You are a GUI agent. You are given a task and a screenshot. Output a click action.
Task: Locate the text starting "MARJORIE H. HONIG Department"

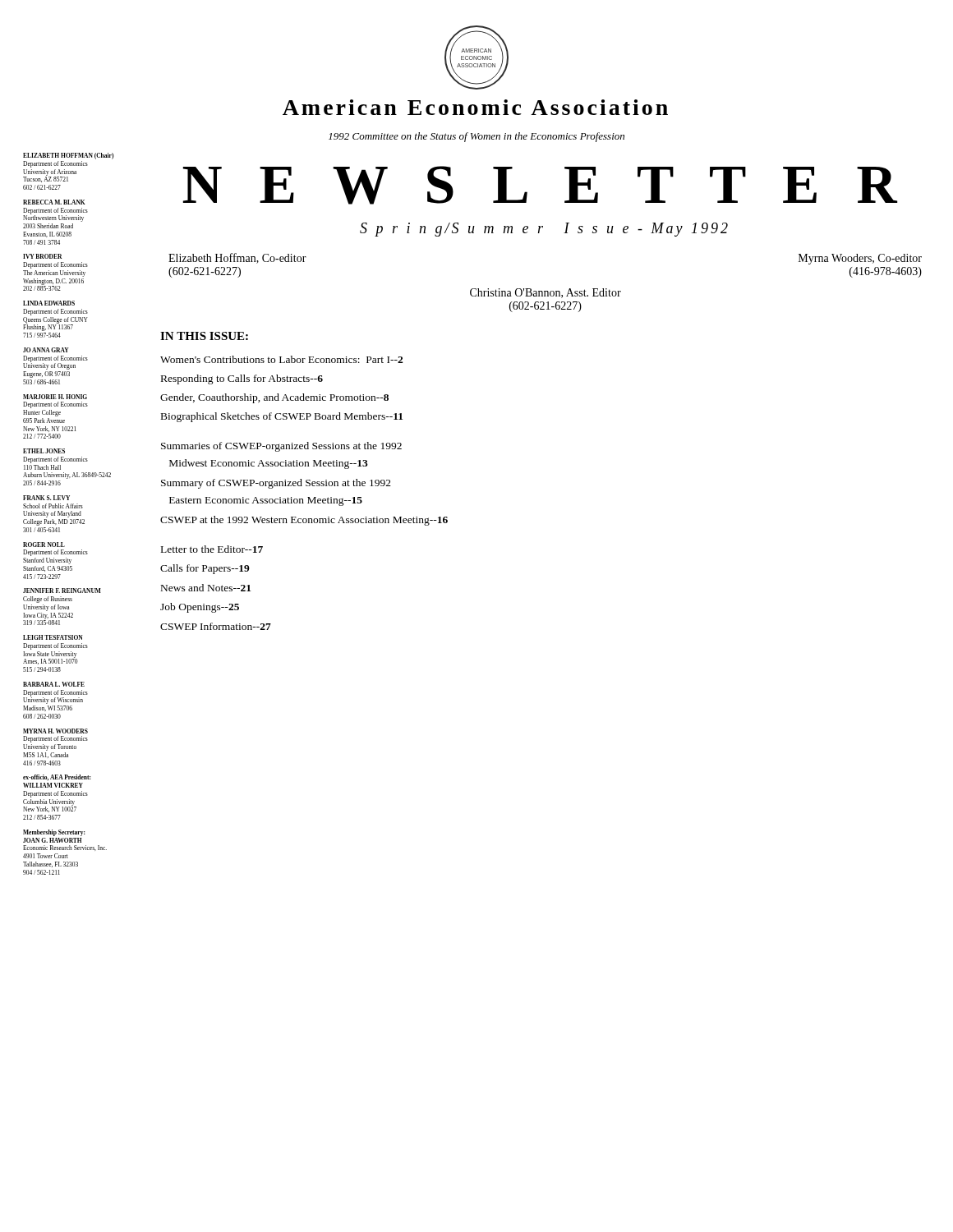87,417
